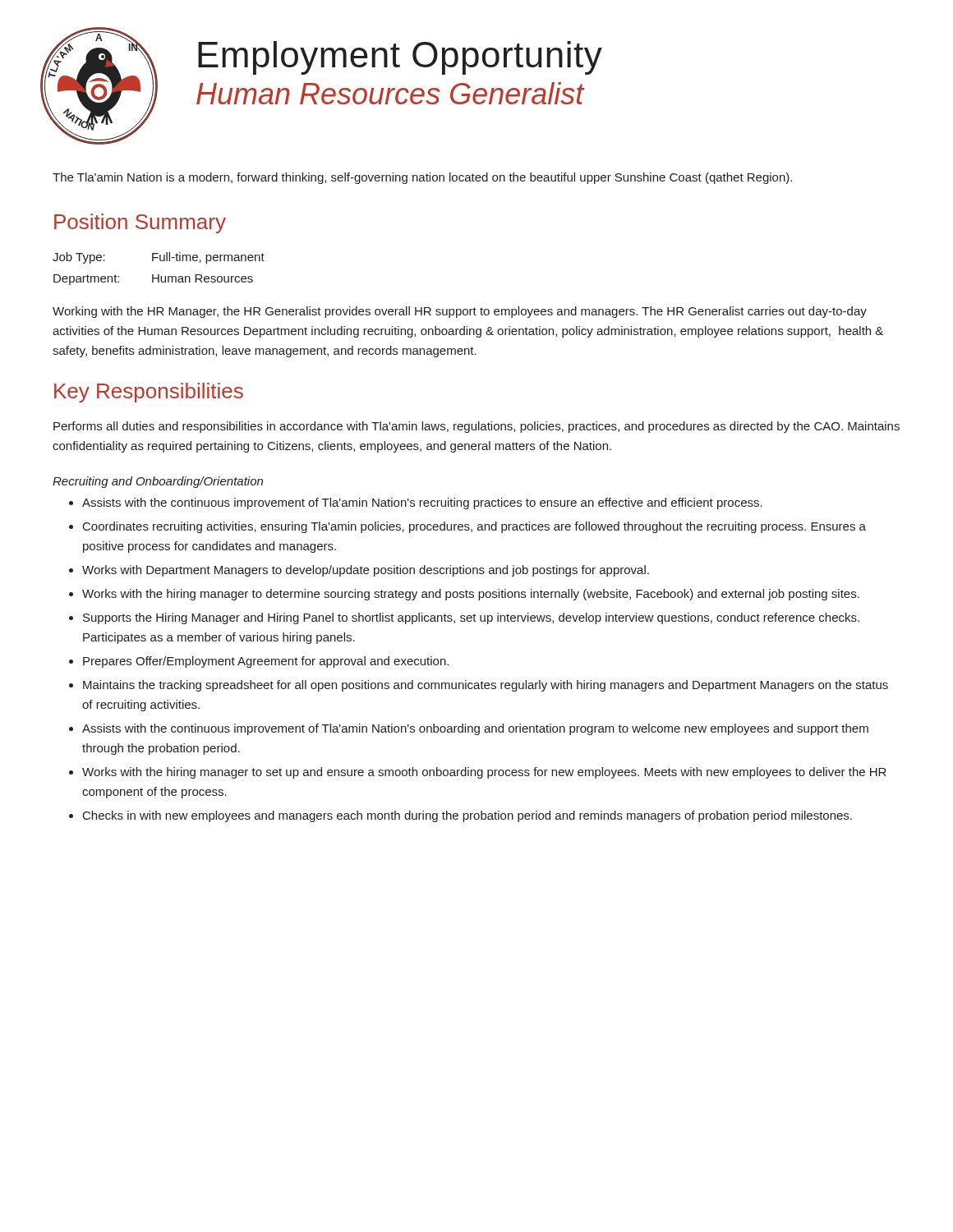Image resolution: width=953 pixels, height=1232 pixels.
Task: Select the list item that reads "Works with Department Managers to develop/update position descriptions"
Action: point(366,569)
